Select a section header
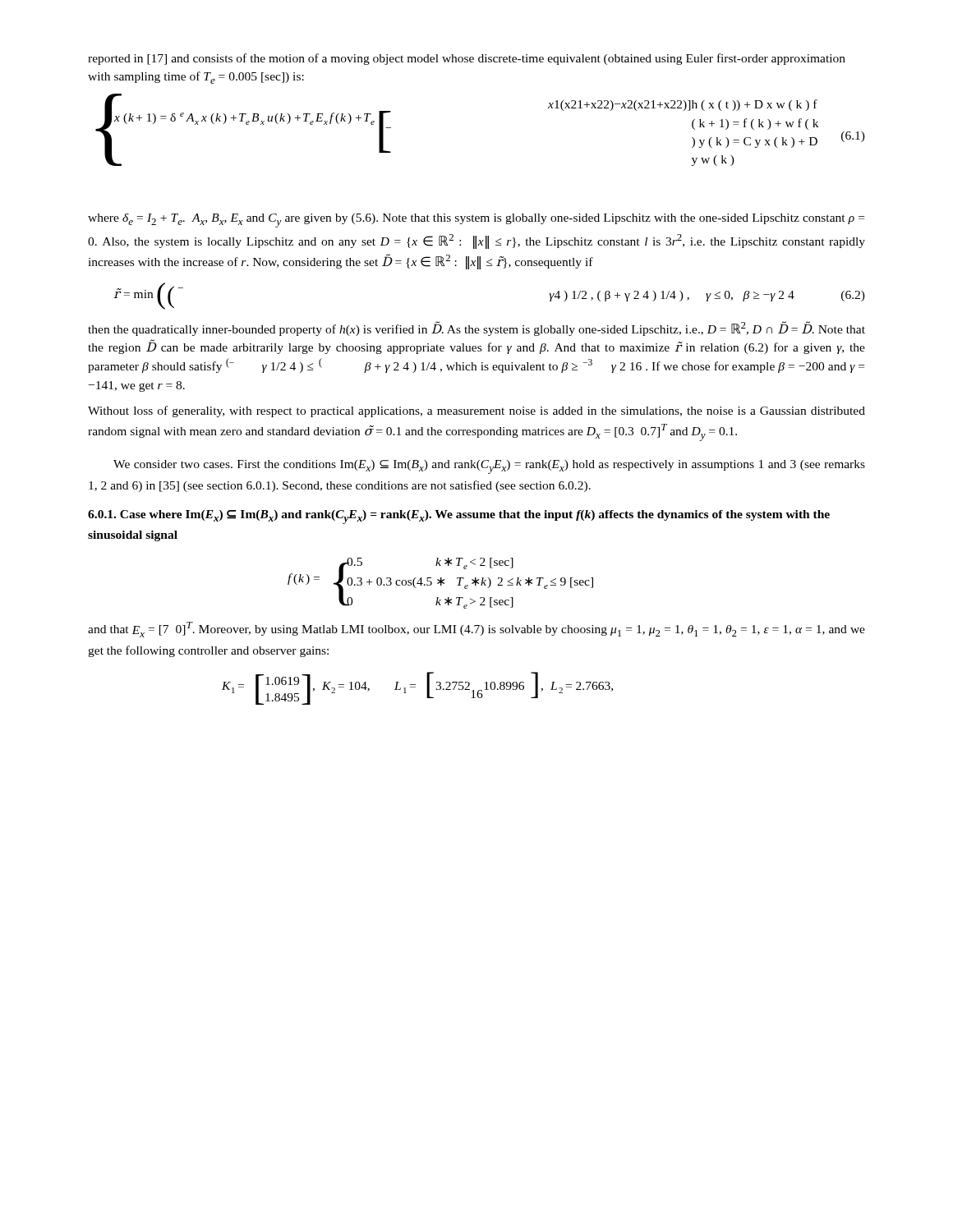Viewport: 953px width, 1232px height. coord(459,524)
